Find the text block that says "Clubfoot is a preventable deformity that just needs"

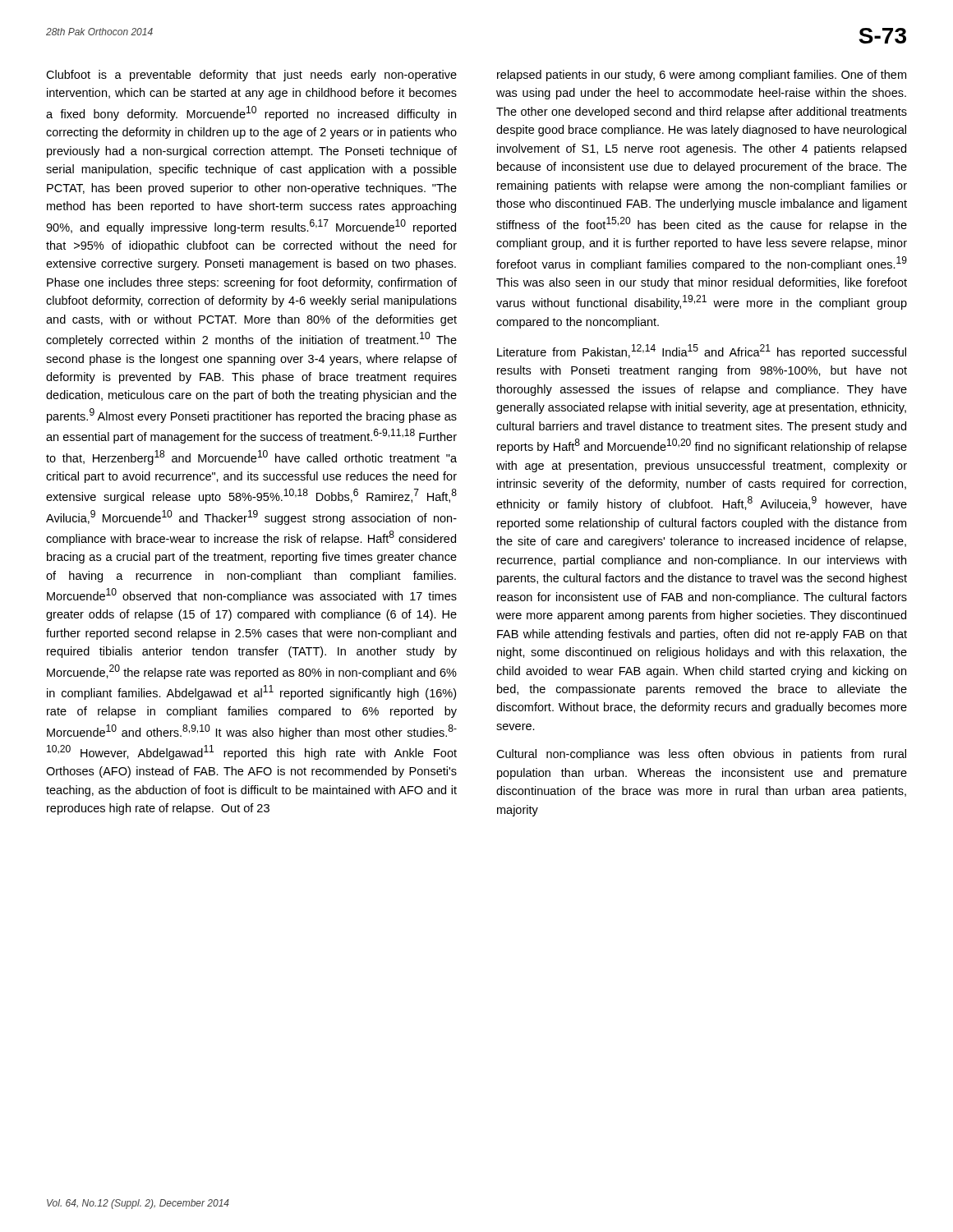pyautogui.click(x=251, y=442)
